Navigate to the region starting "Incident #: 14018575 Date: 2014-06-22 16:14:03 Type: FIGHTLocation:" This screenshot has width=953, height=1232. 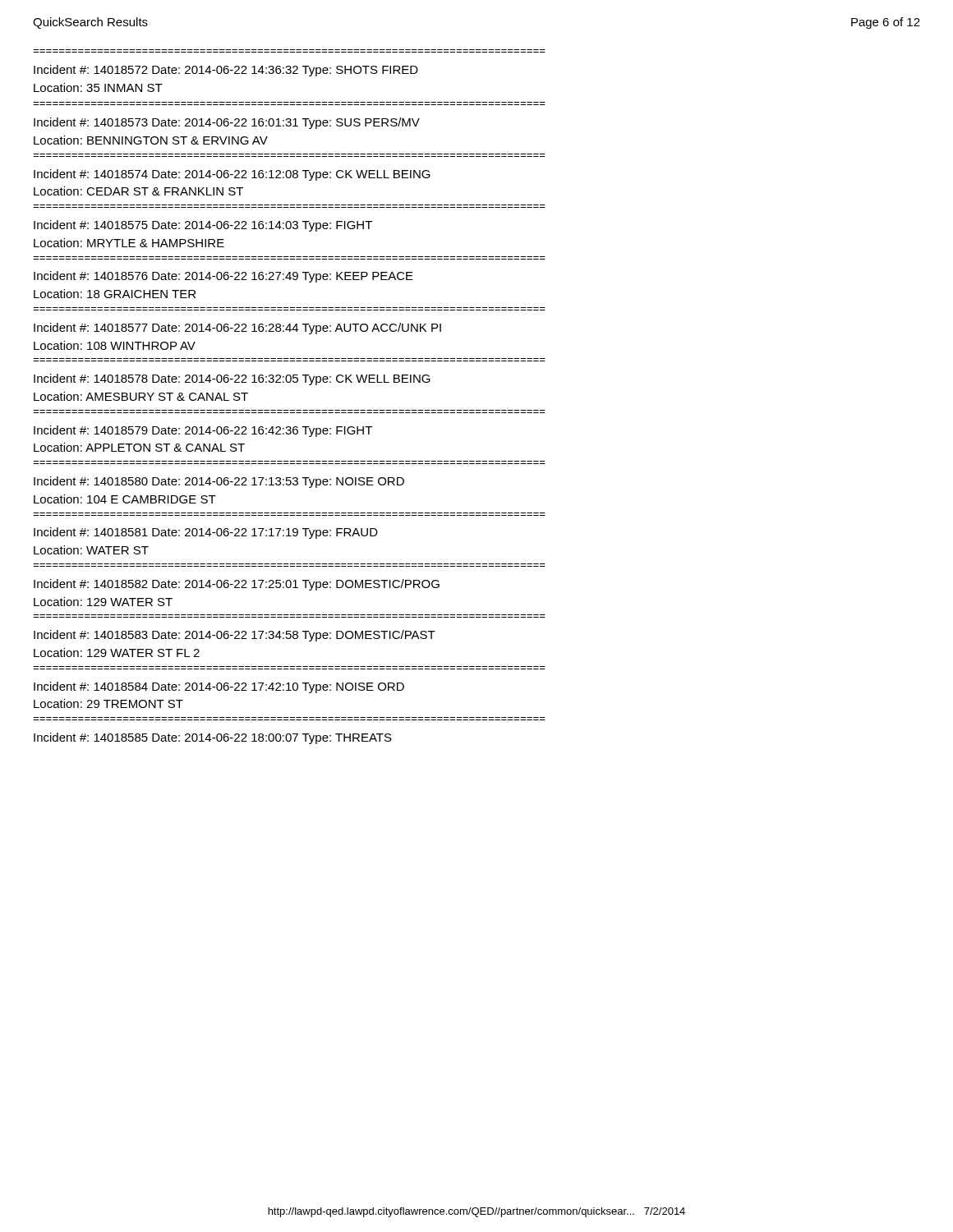[x=203, y=226]
